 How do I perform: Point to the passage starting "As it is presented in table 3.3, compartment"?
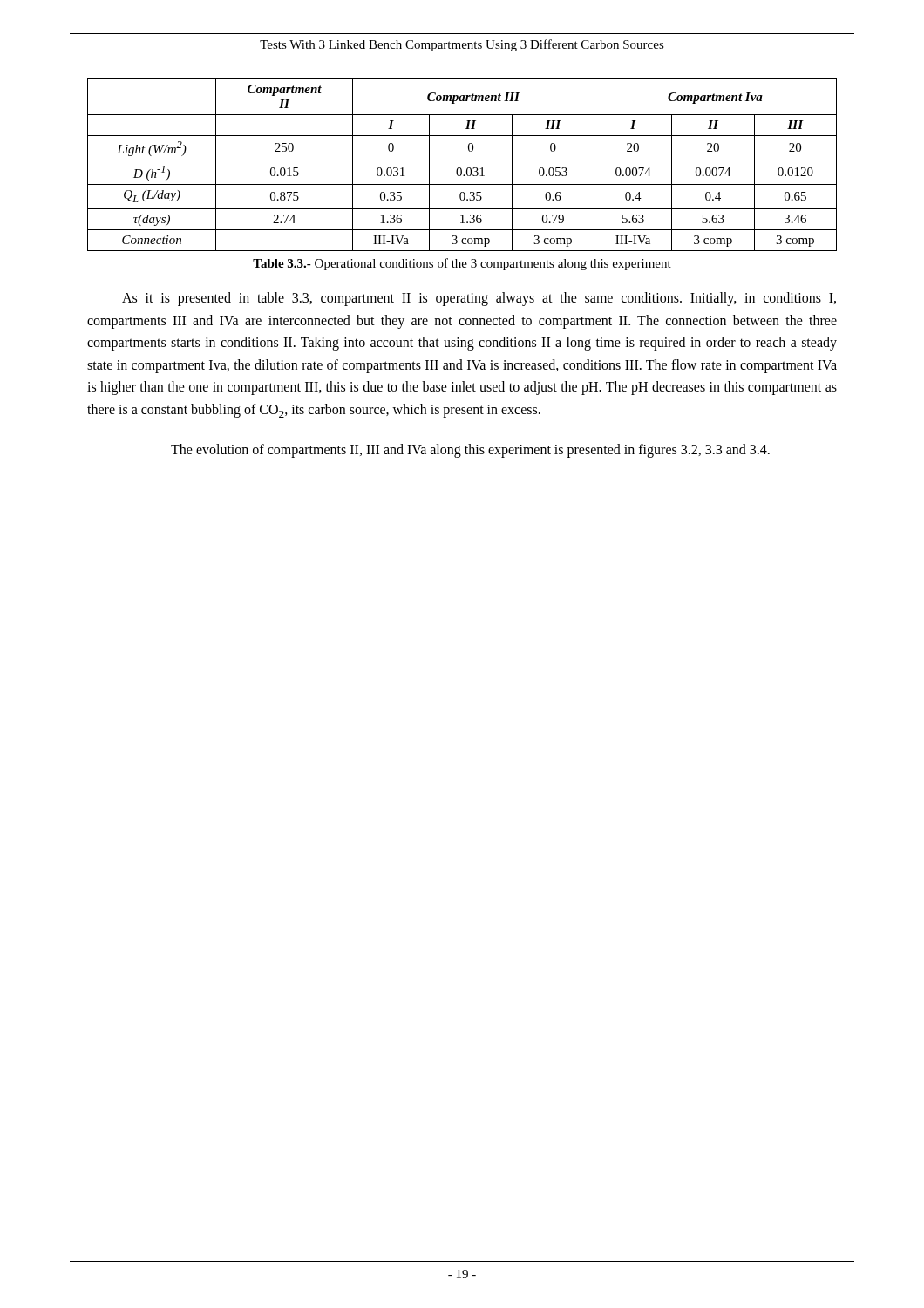tap(462, 355)
